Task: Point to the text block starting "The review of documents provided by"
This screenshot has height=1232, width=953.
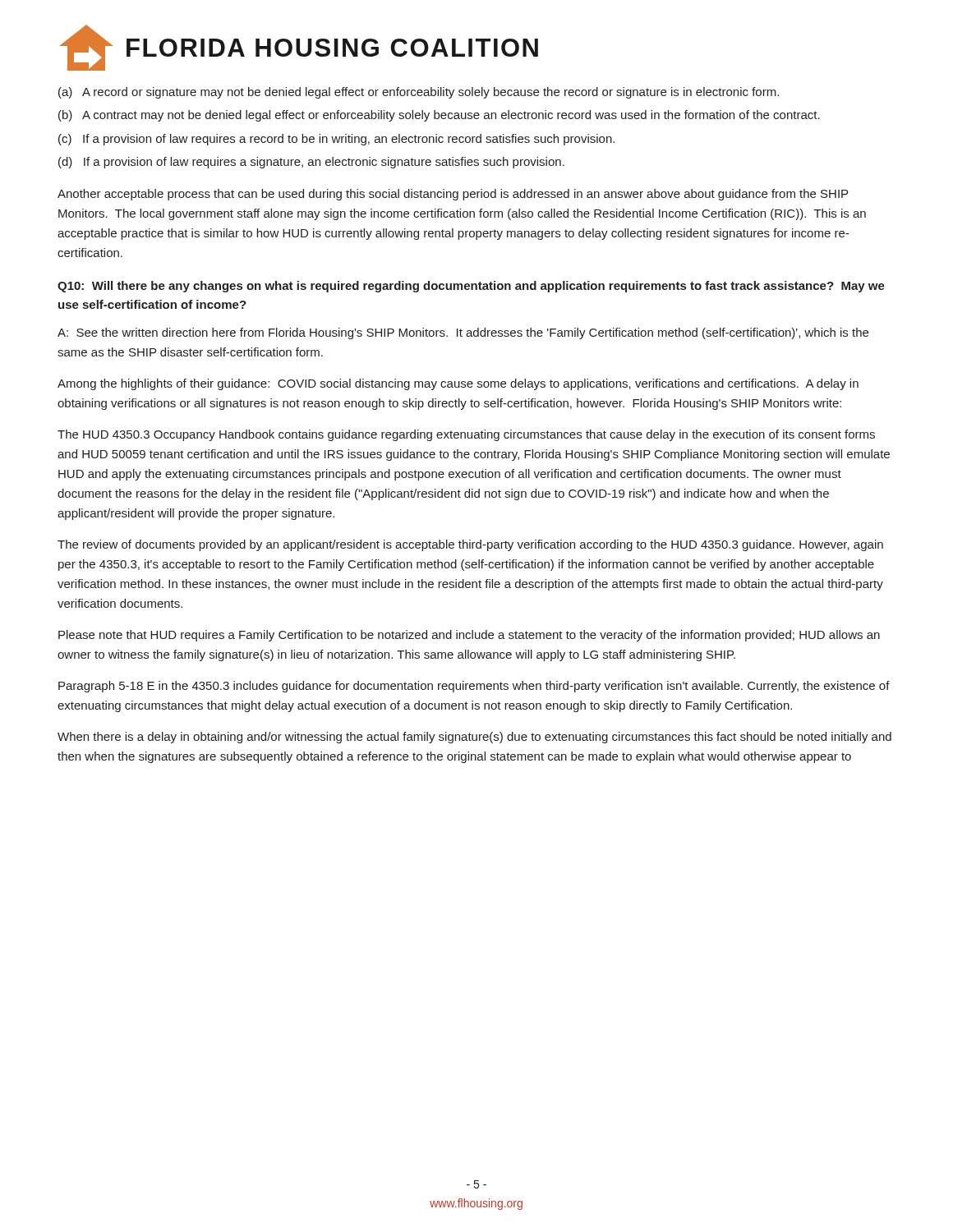Action: 471,573
